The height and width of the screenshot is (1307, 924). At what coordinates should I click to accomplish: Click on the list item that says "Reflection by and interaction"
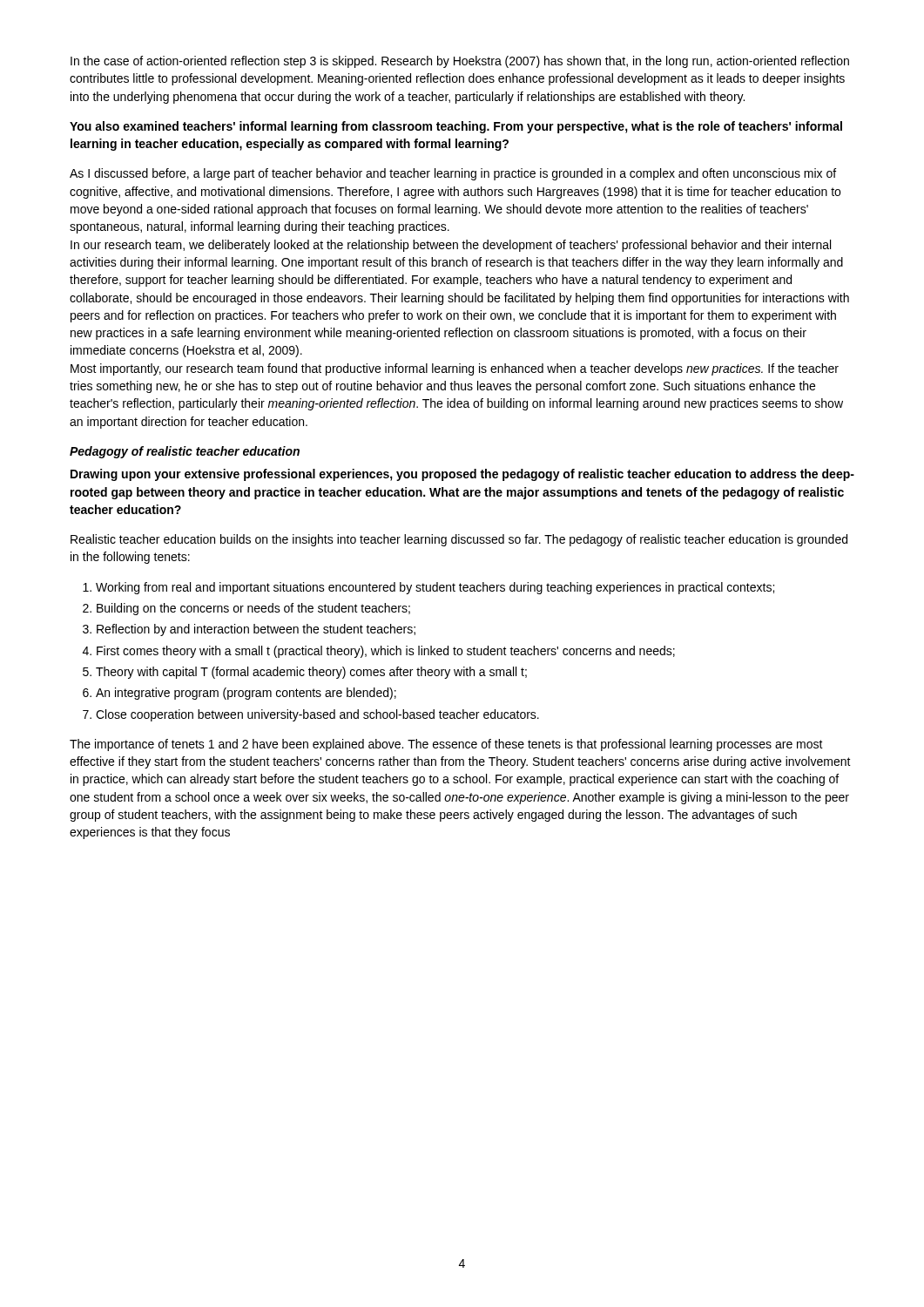coord(256,629)
